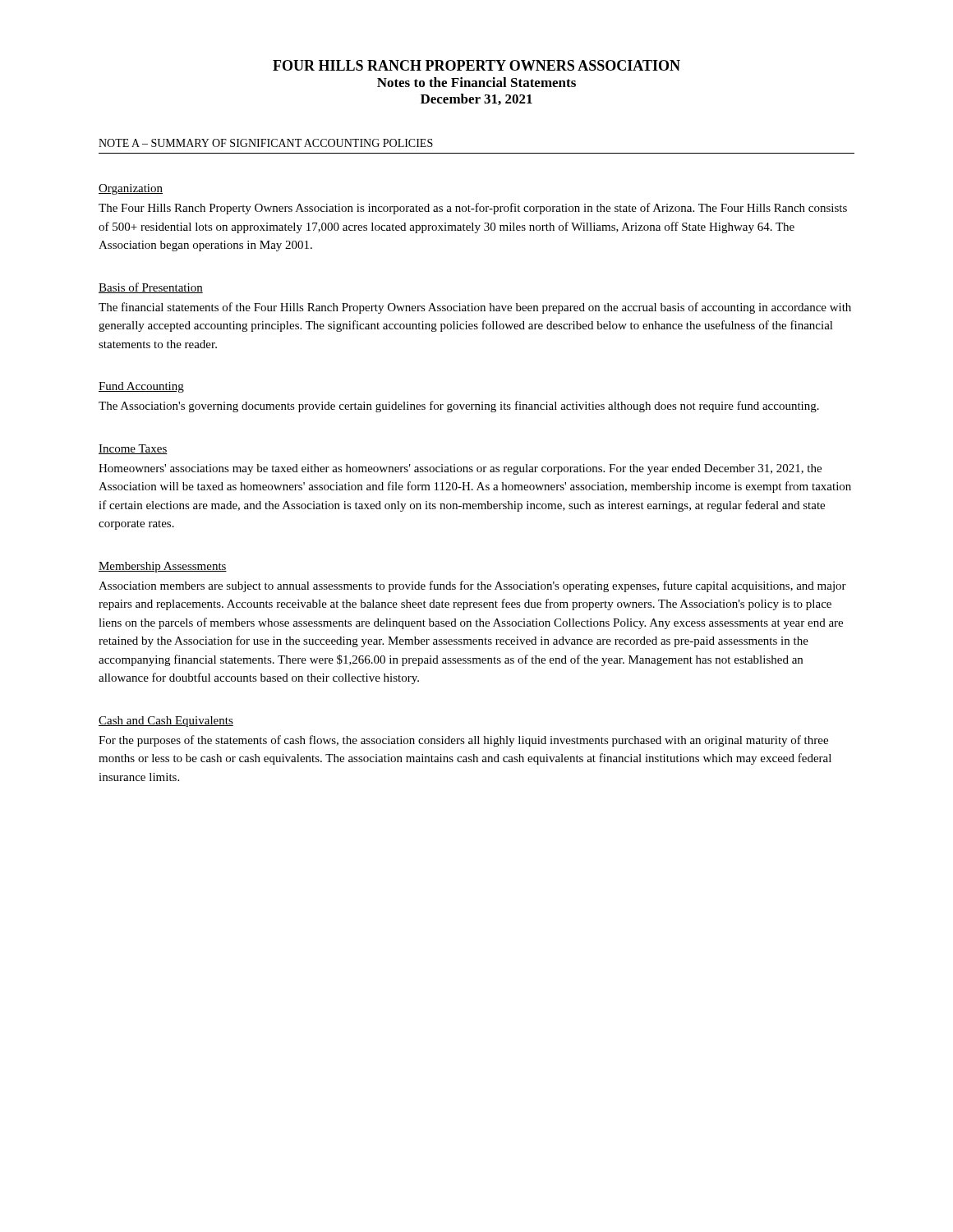Locate the block of text that opens with "For the purposes"
Viewport: 953px width, 1232px height.
(x=465, y=758)
